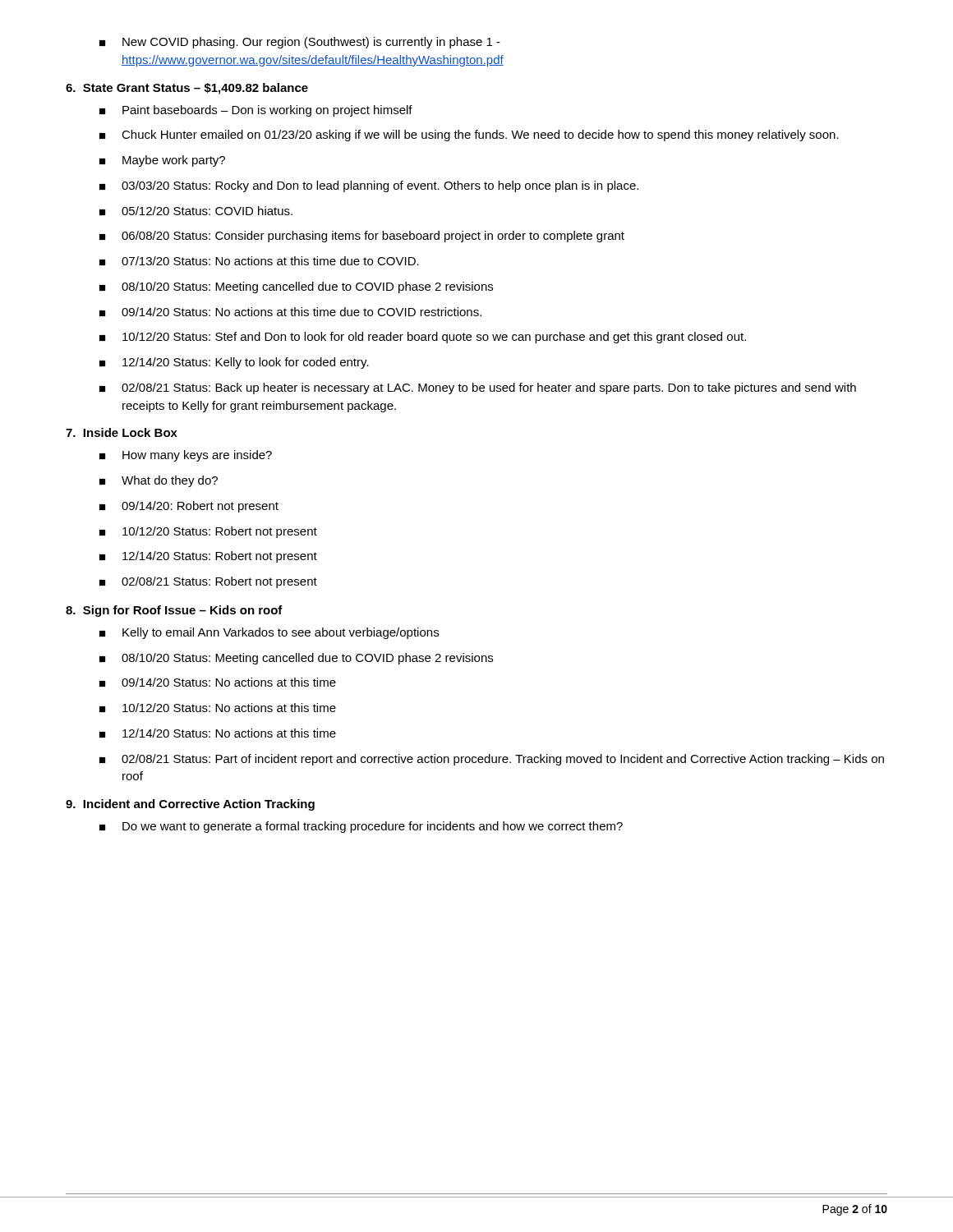Find the list item with the text "■ How many keys are inside?"

(x=186, y=456)
